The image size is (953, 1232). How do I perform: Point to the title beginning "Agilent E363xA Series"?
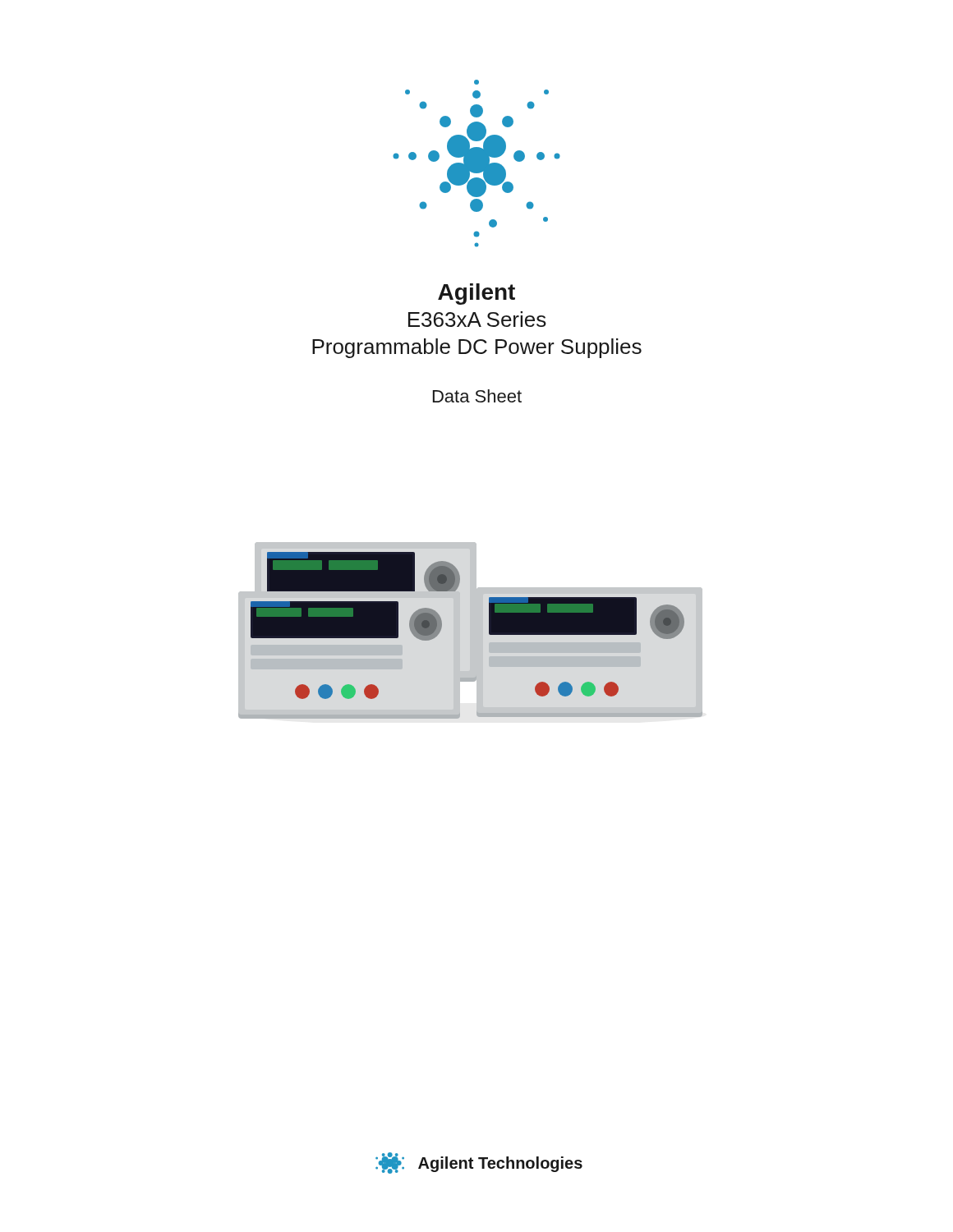(x=476, y=320)
